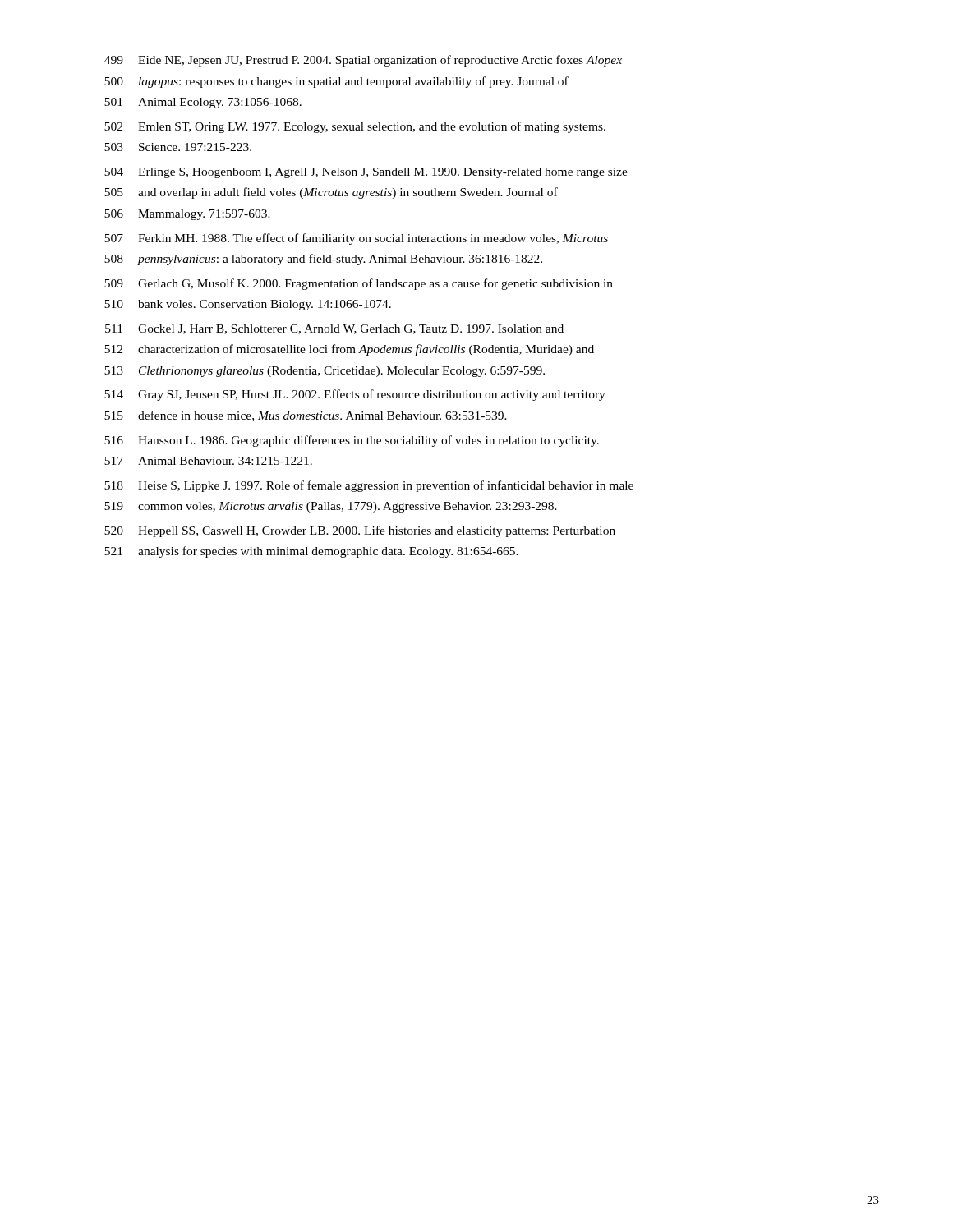Viewport: 953px width, 1232px height.
Task: Click on the region starting "521 analysis for"
Action: coord(476,551)
